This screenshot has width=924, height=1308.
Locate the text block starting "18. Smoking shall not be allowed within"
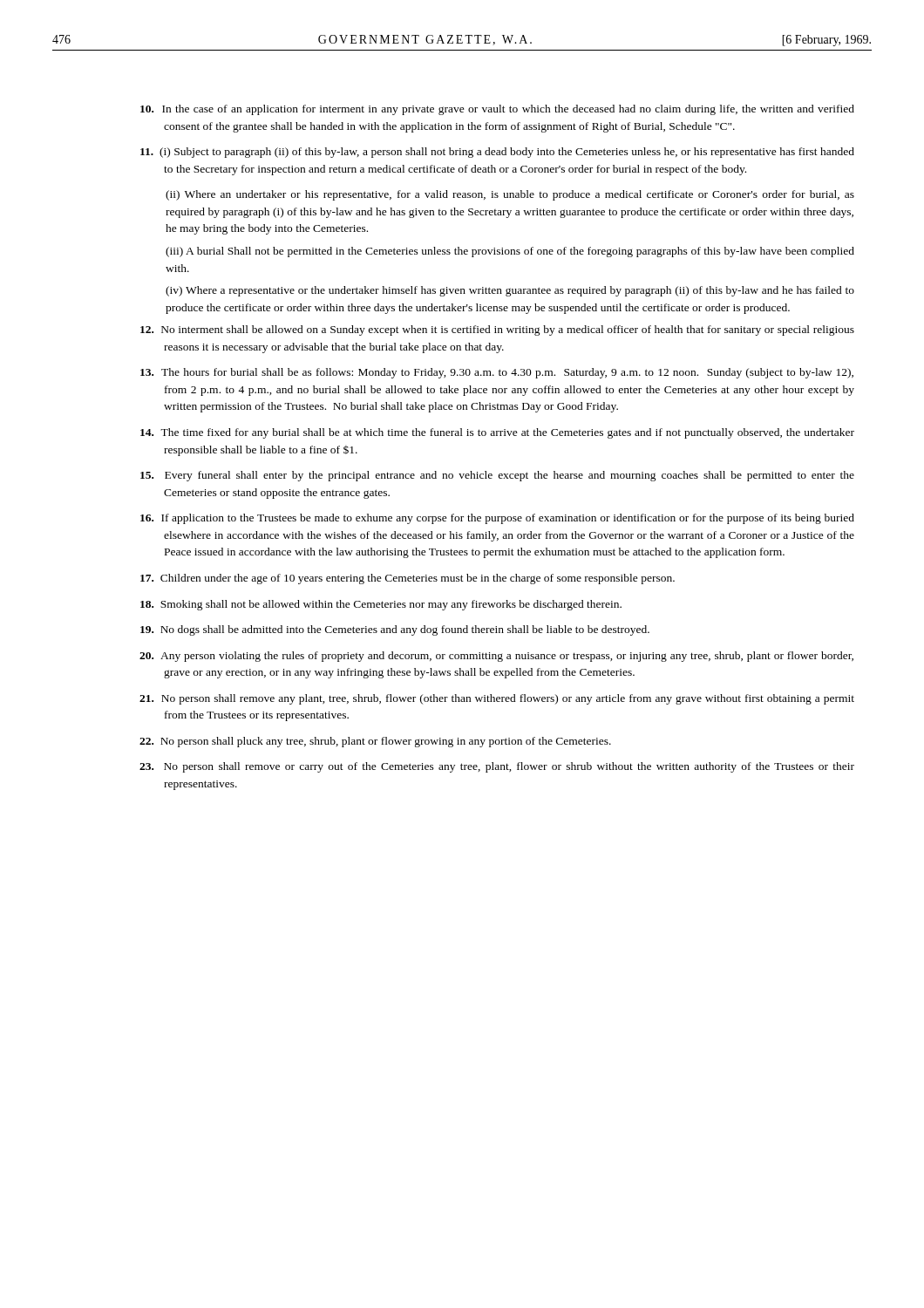coord(381,603)
